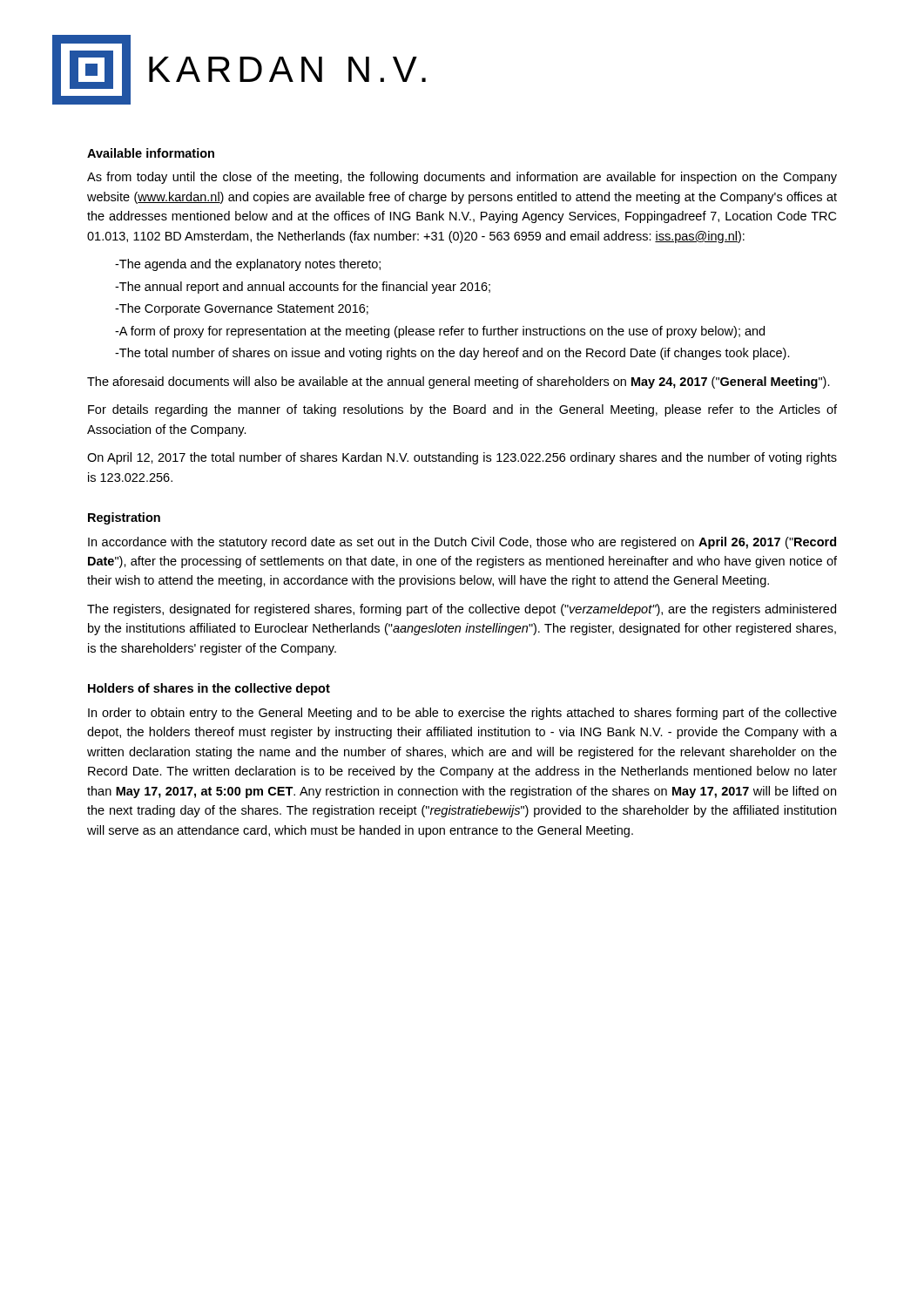Locate the section header that says "Holders of shares in the collective depot"

209,689
